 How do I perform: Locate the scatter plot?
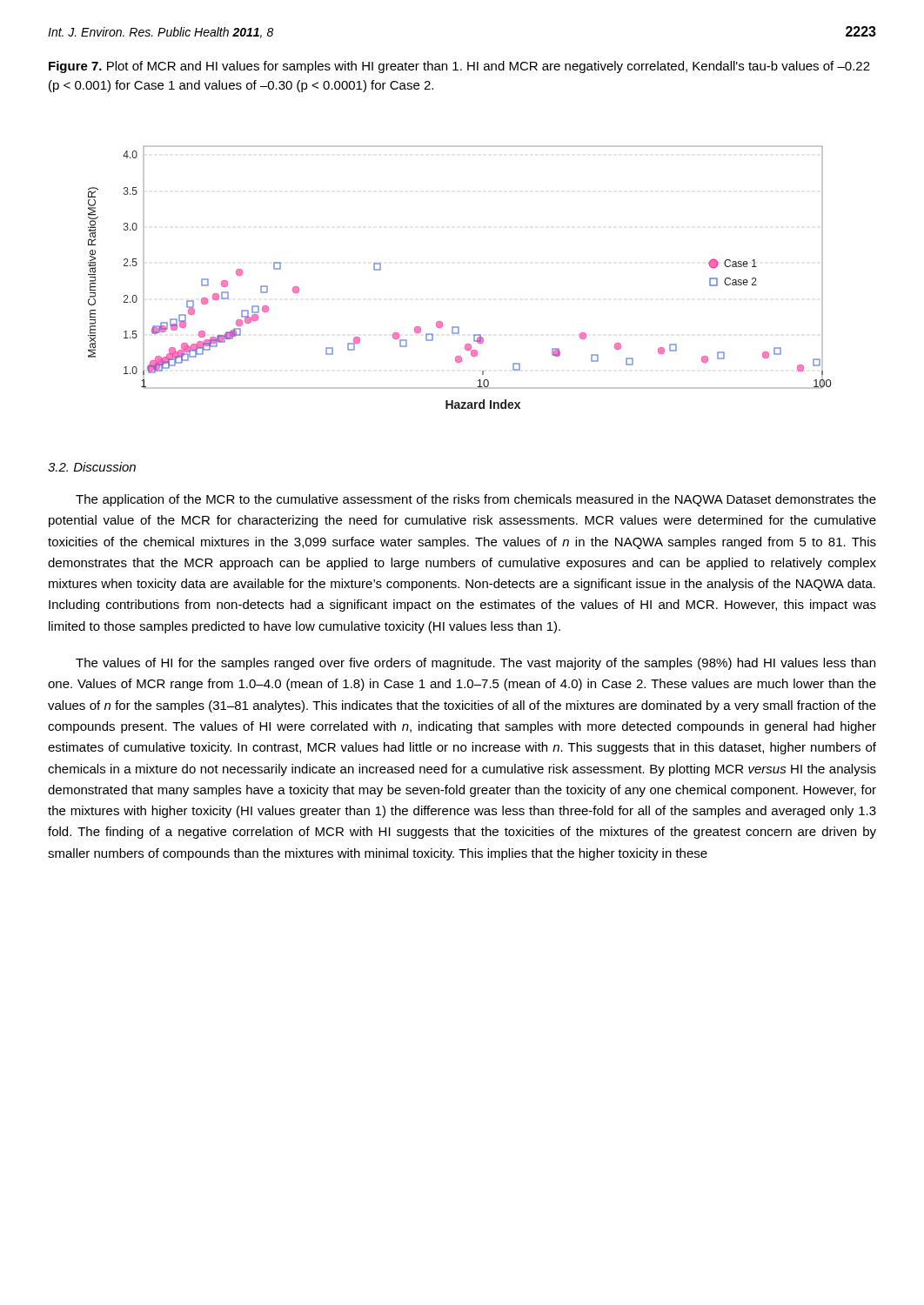coord(482,287)
